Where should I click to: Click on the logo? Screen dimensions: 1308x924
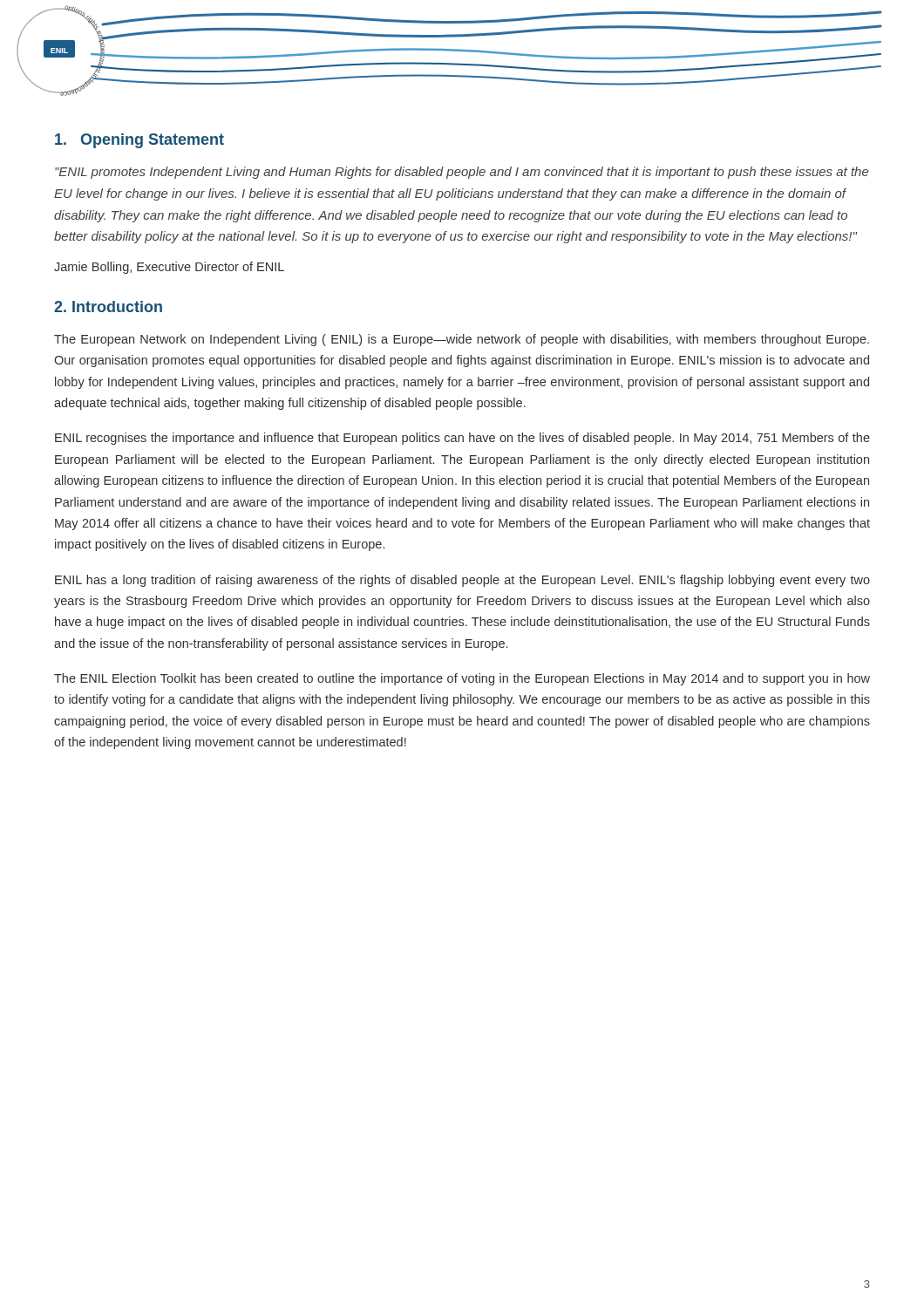(x=462, y=48)
